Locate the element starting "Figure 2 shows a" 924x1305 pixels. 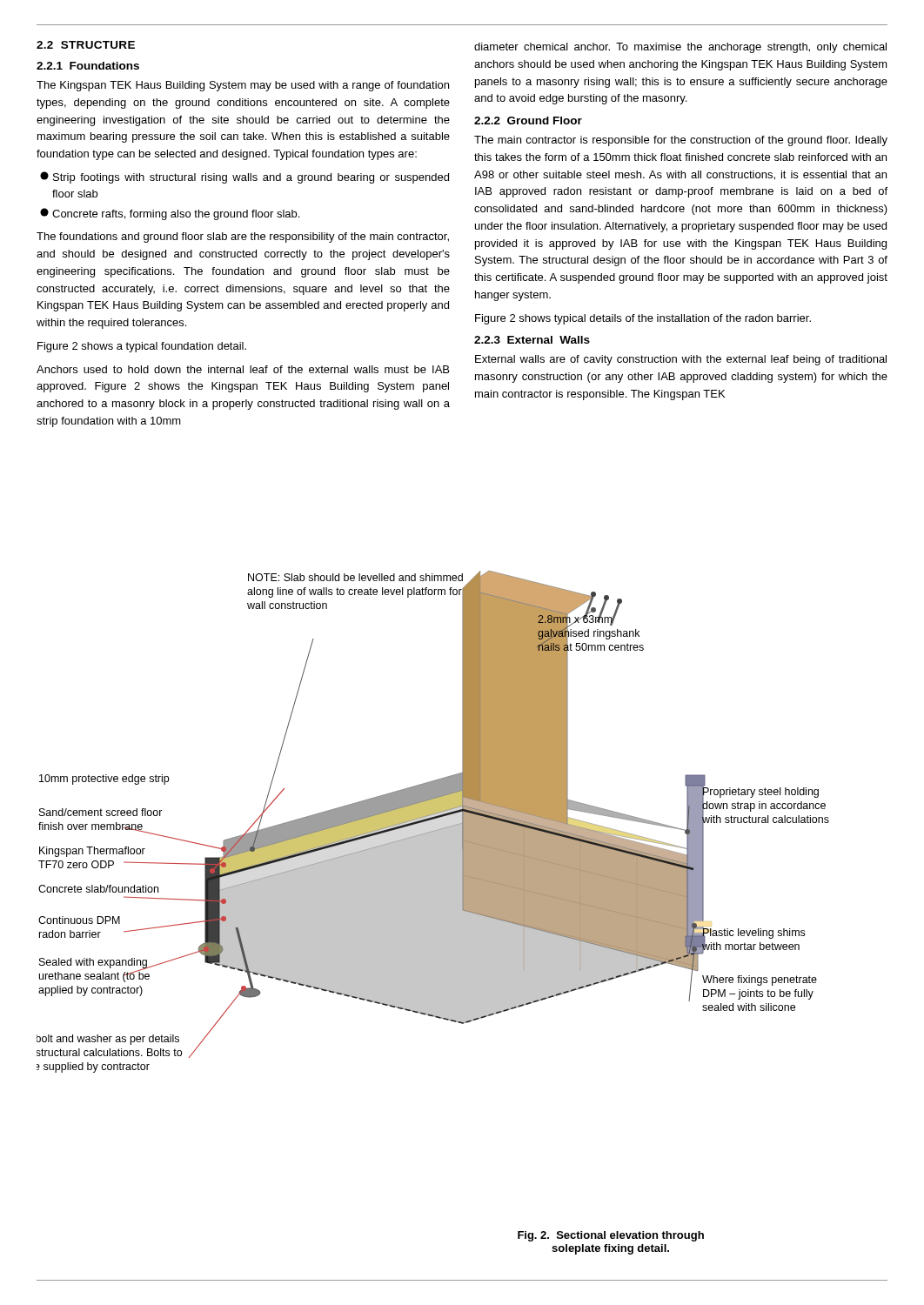[142, 346]
